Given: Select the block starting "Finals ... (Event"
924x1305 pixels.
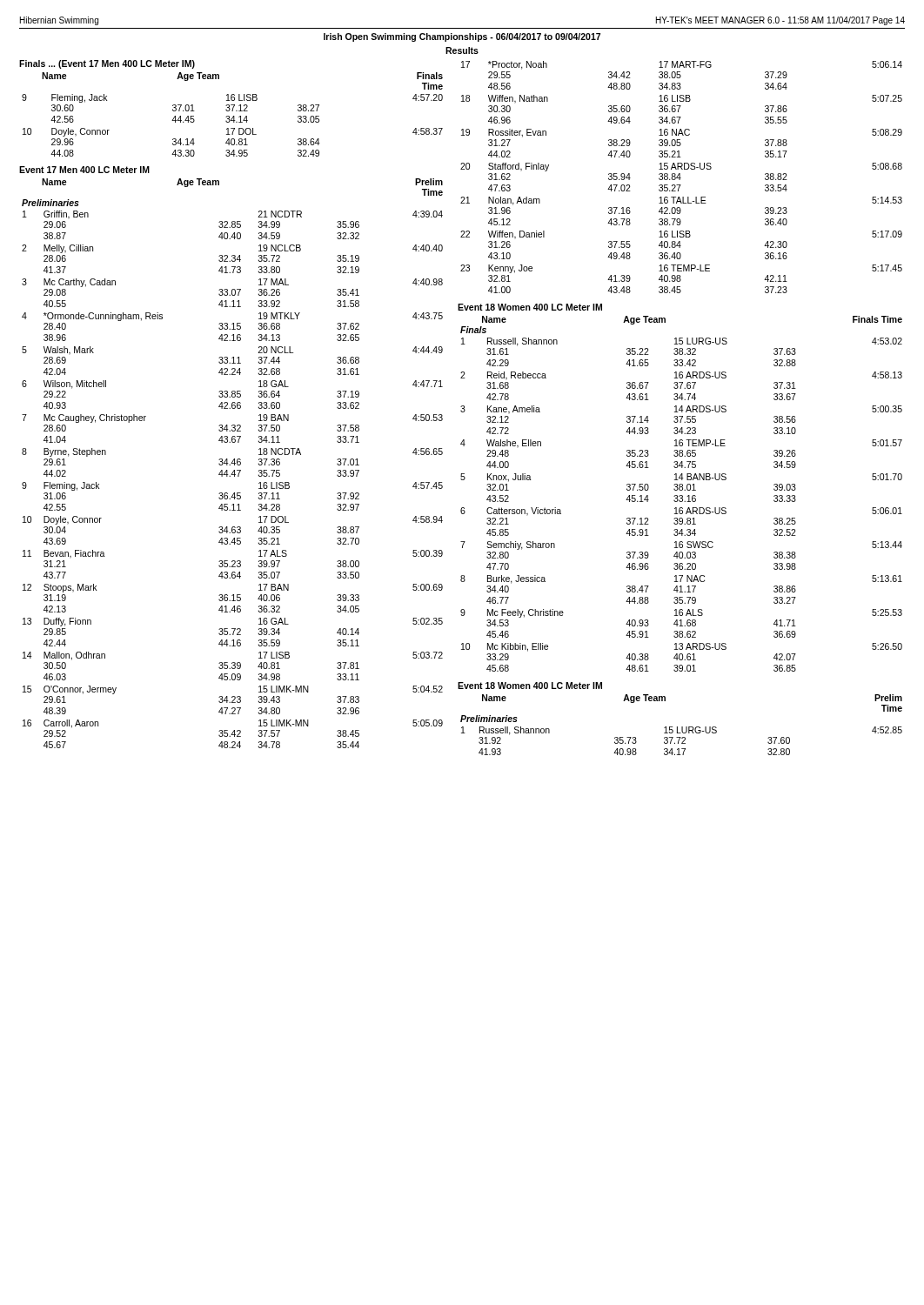Looking at the screenshot, I should pyautogui.click(x=107, y=64).
